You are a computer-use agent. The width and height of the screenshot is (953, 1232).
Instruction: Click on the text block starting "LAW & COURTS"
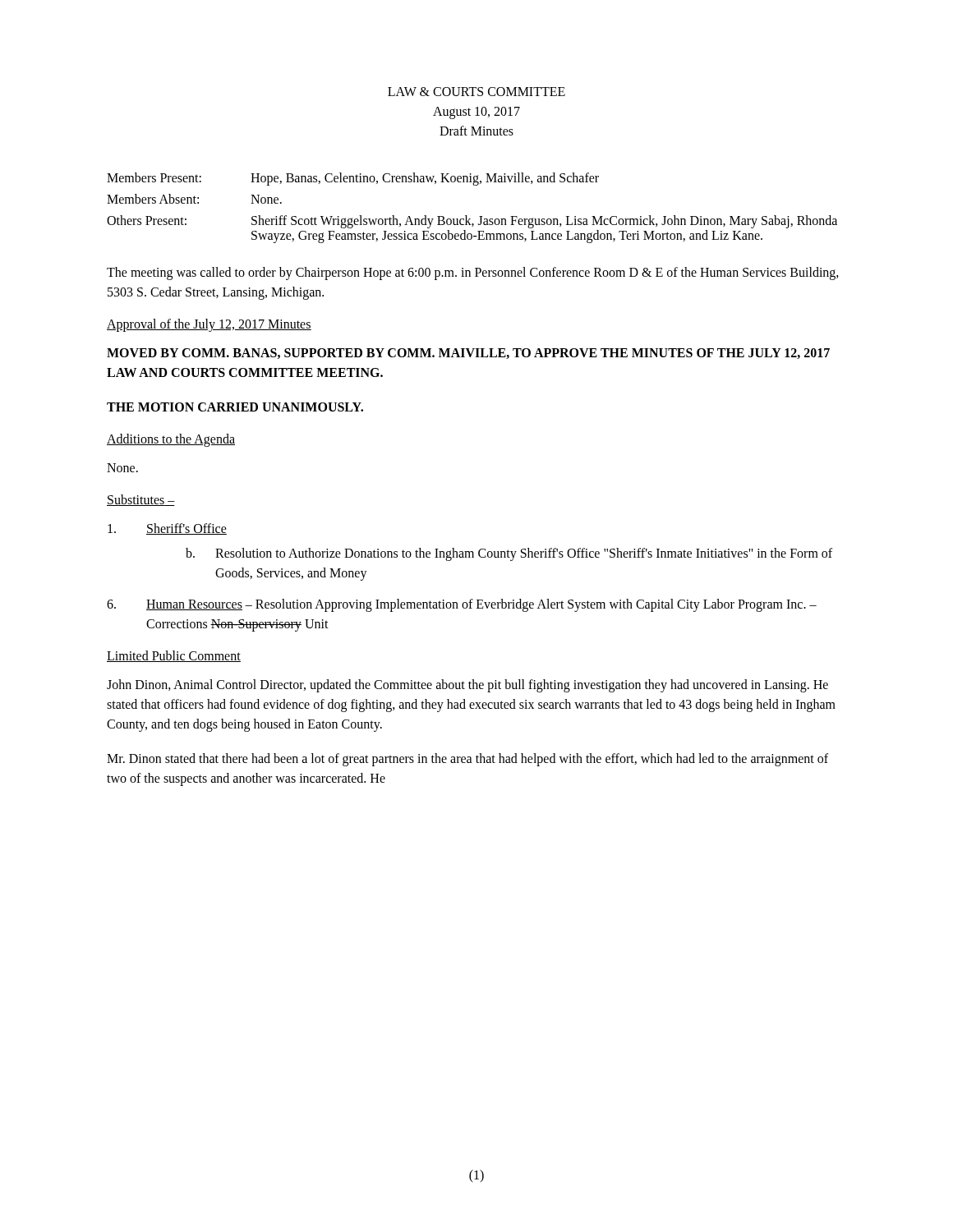coord(476,112)
